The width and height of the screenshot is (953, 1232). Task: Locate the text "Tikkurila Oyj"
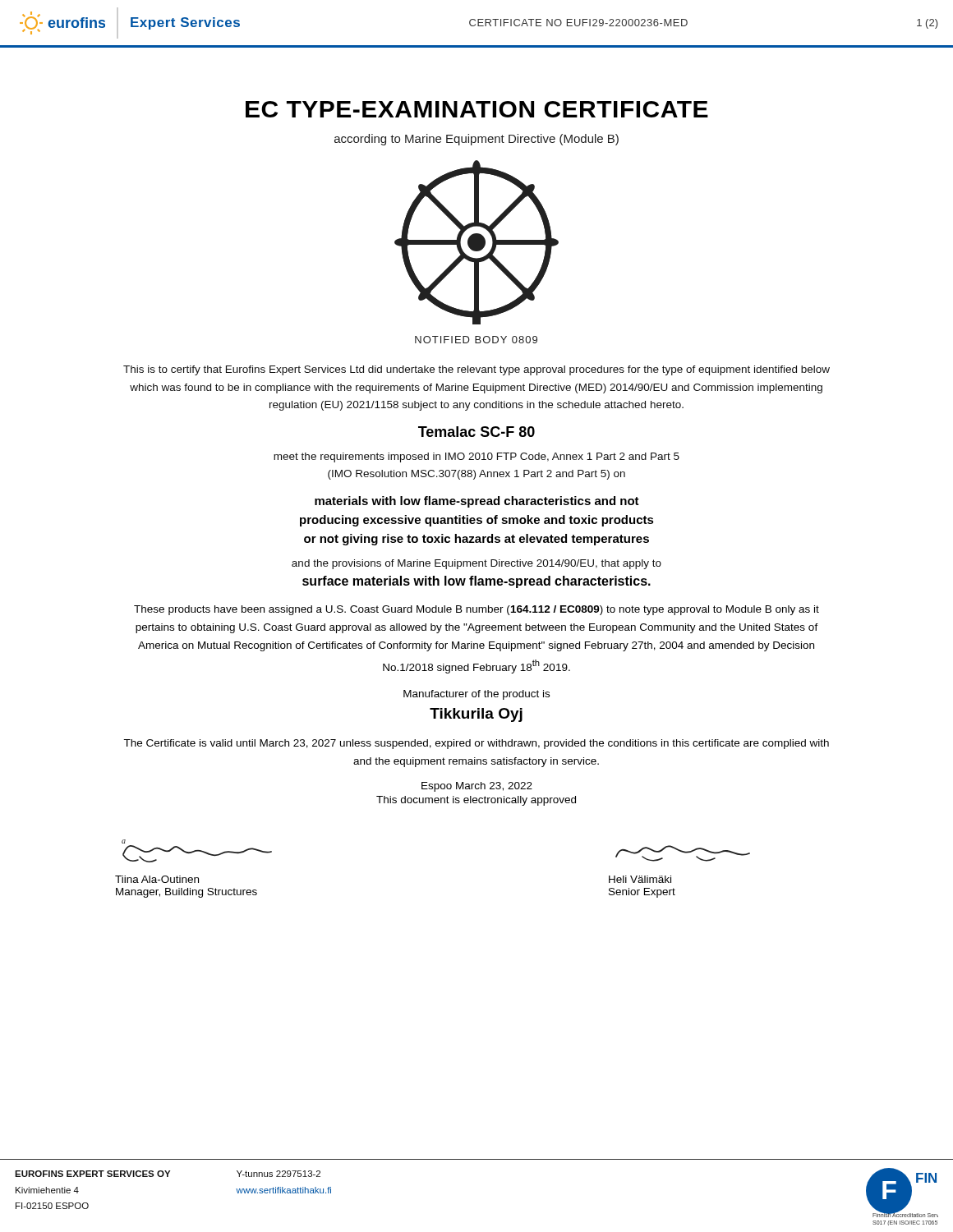coord(476,714)
